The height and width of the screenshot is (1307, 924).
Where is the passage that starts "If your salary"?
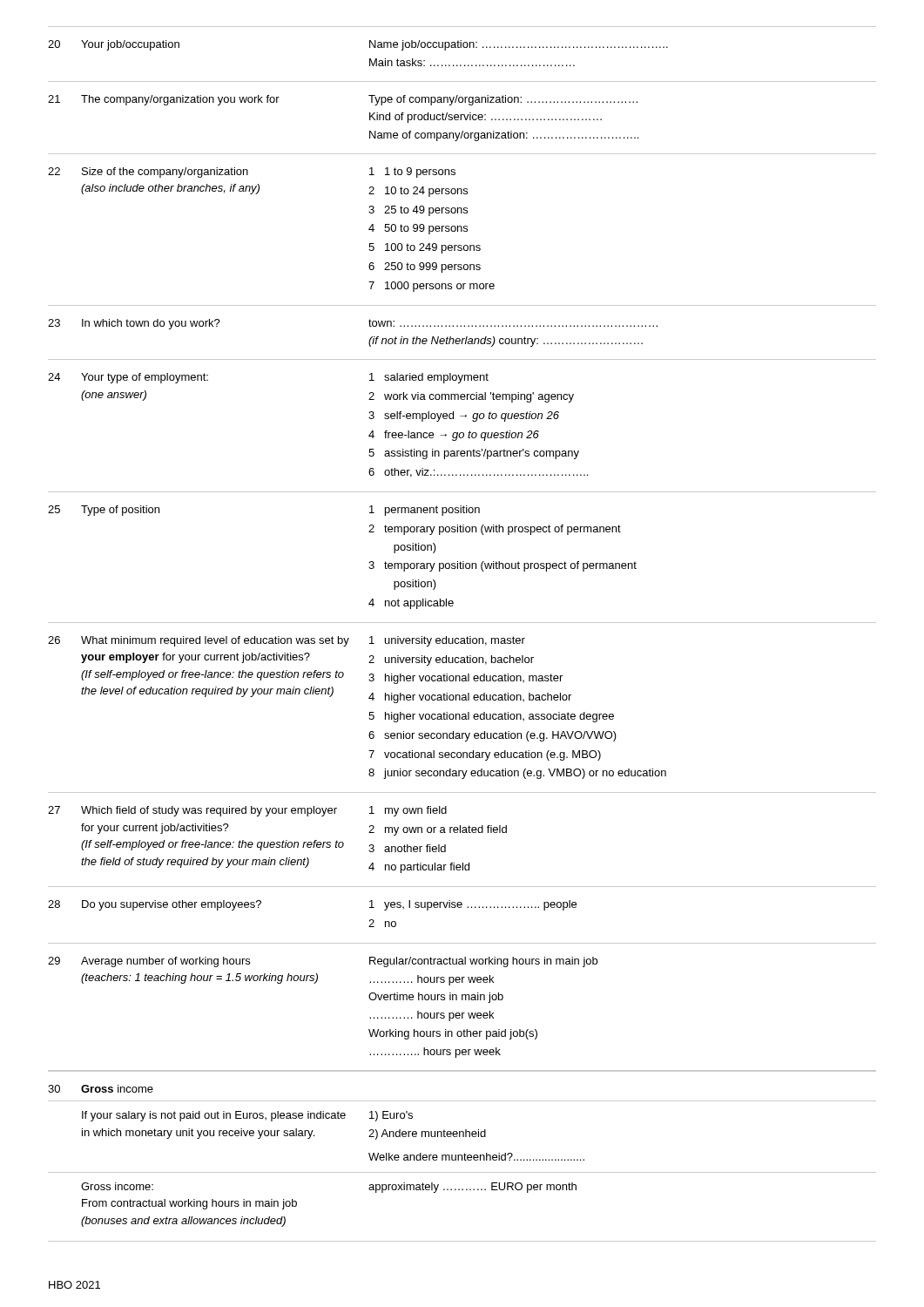click(x=462, y=1137)
